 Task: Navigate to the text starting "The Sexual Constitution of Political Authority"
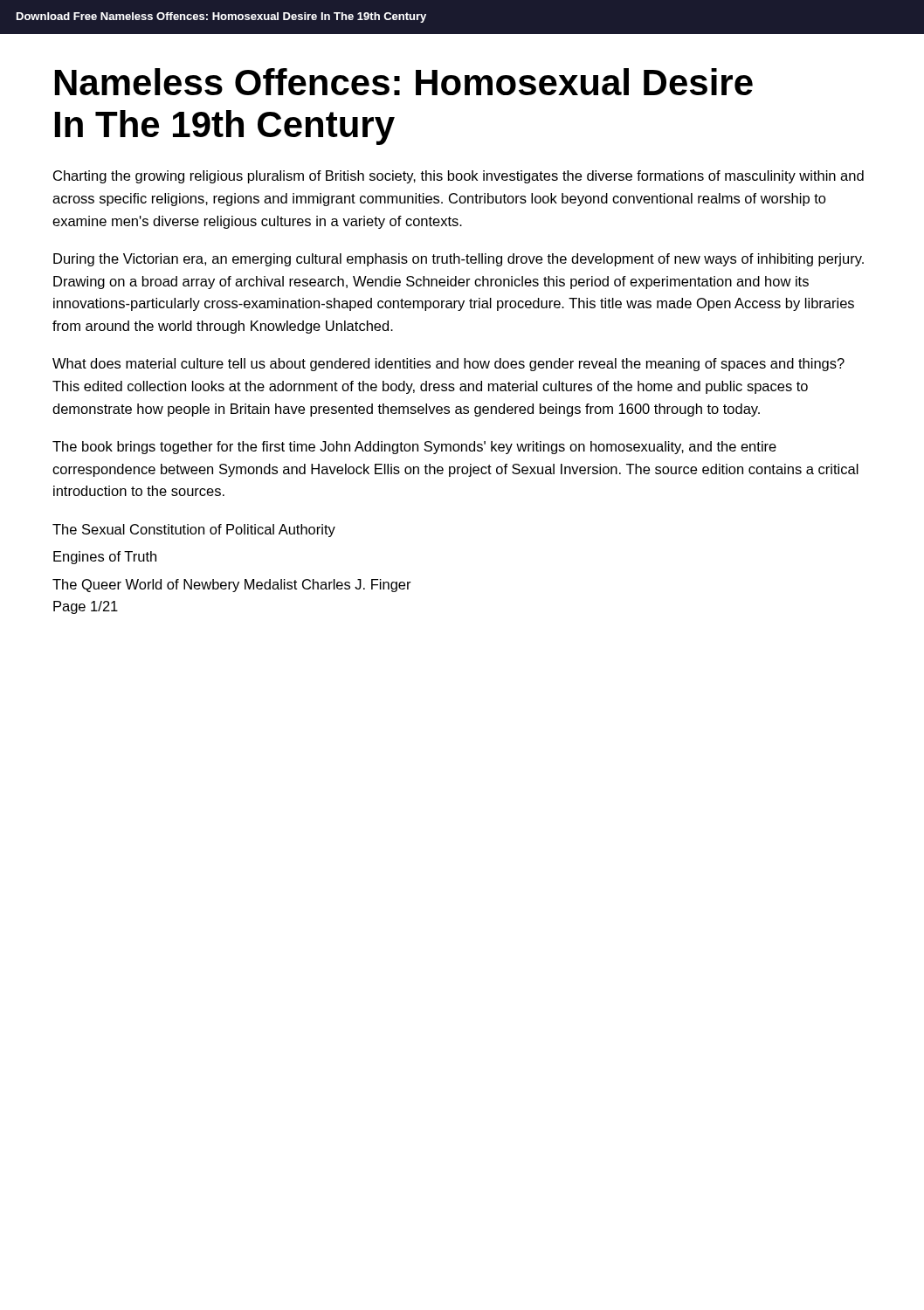click(x=194, y=531)
